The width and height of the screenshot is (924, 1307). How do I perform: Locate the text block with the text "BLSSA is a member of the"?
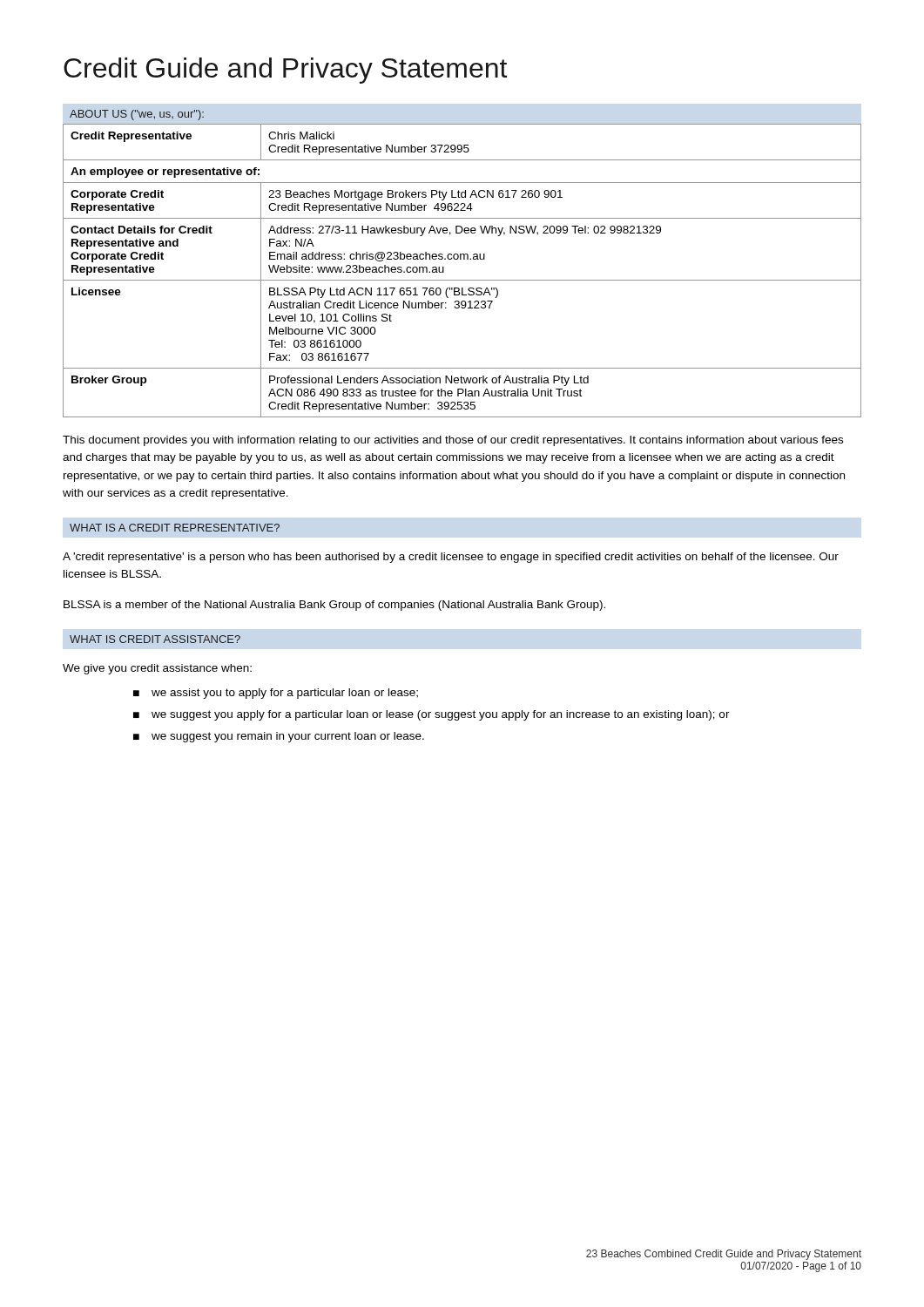pos(335,604)
